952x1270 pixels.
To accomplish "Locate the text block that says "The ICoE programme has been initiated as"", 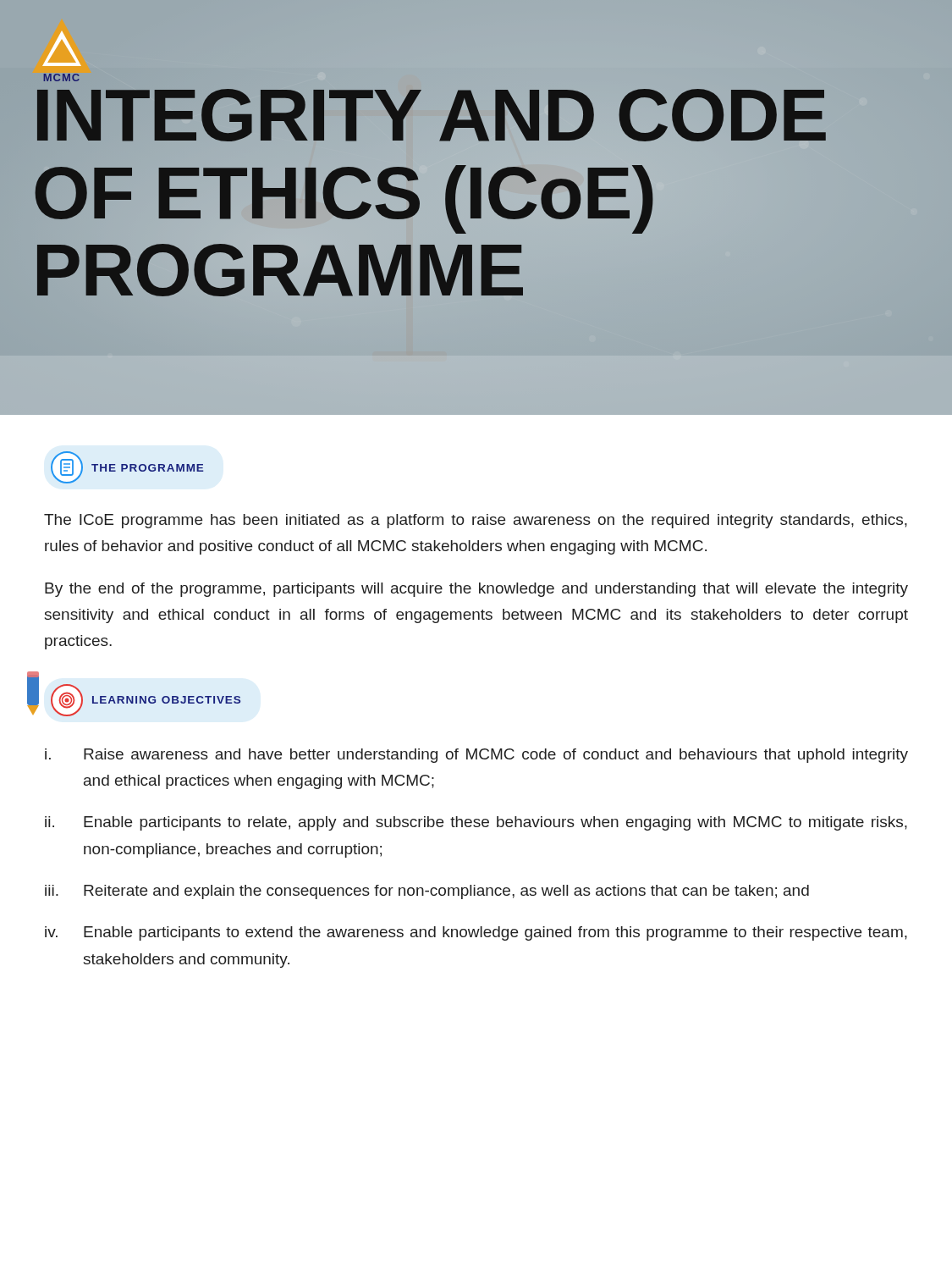I will tap(476, 533).
